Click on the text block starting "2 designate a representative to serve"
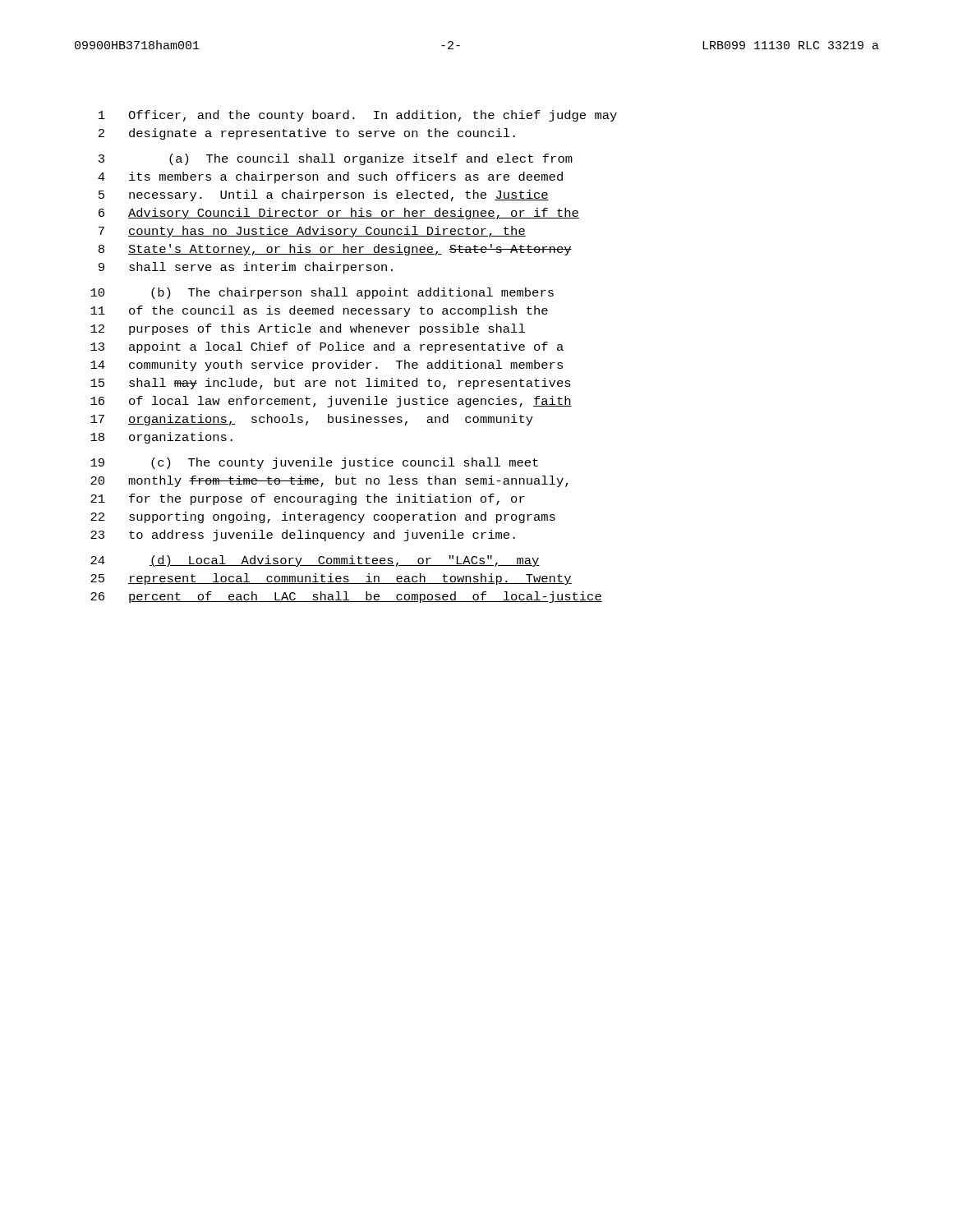The image size is (953, 1232). pos(476,134)
